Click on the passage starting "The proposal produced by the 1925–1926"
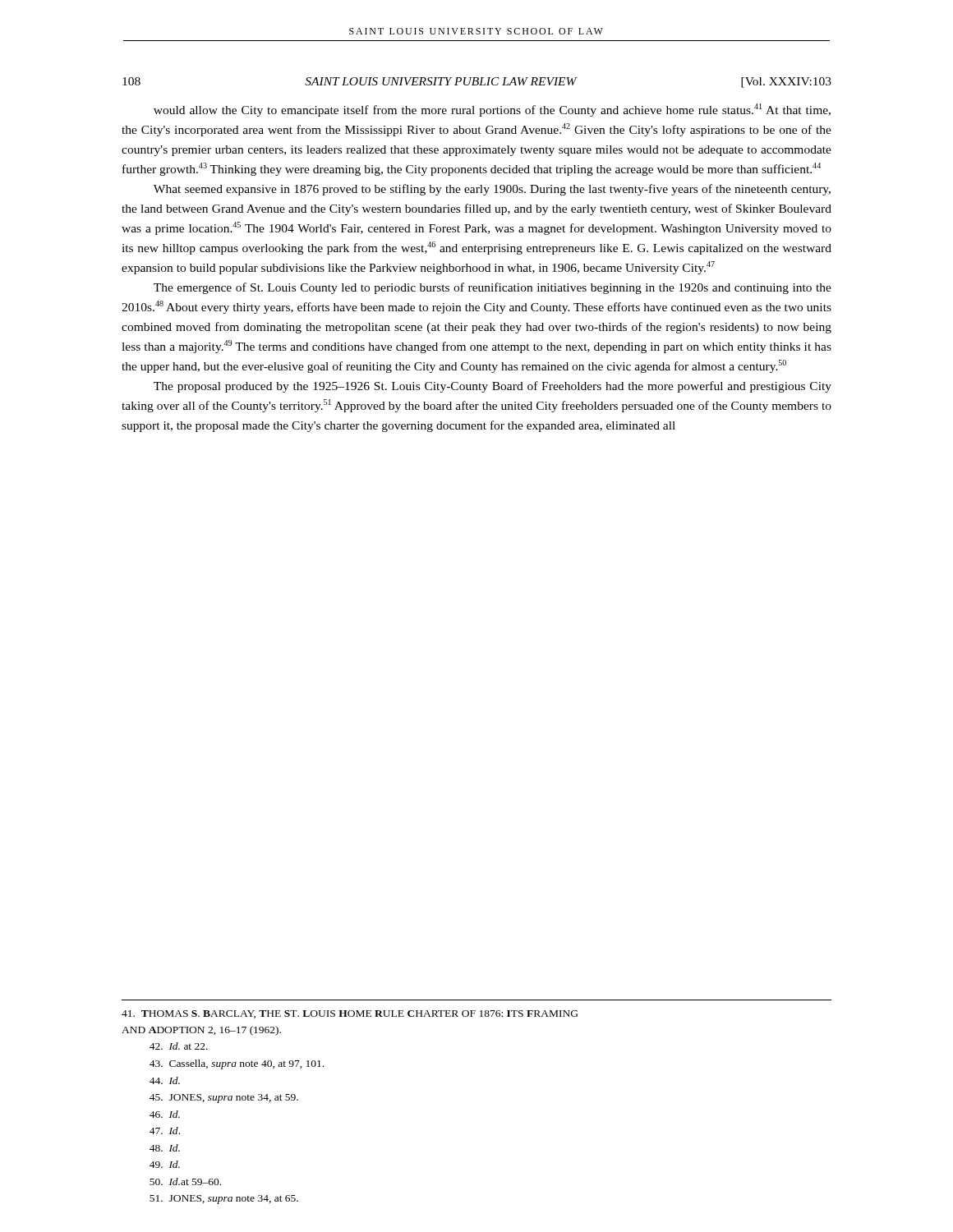Screen dimensions: 1232x953 click(476, 406)
